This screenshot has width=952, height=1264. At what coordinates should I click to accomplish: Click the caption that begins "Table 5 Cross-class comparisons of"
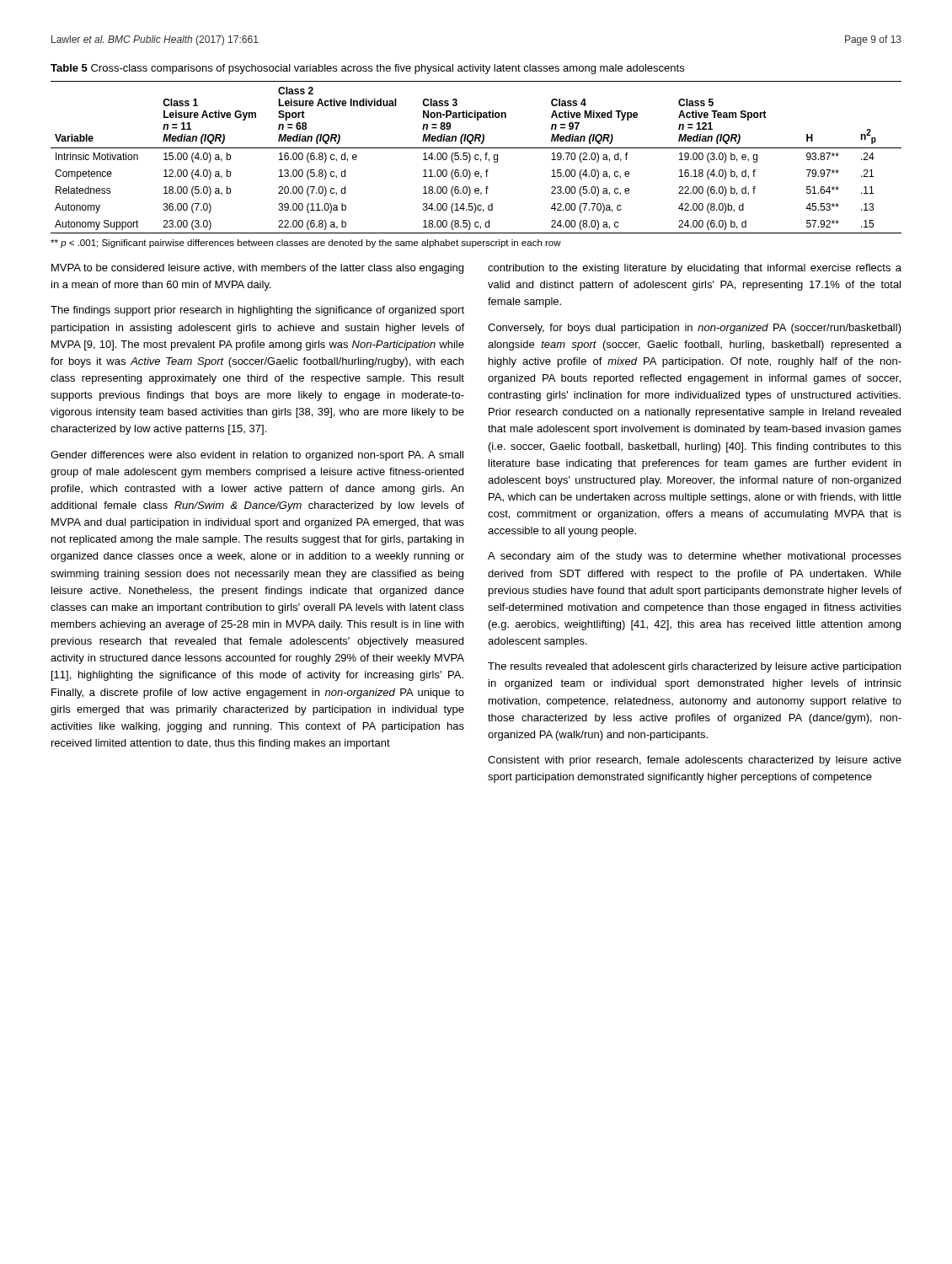(368, 68)
